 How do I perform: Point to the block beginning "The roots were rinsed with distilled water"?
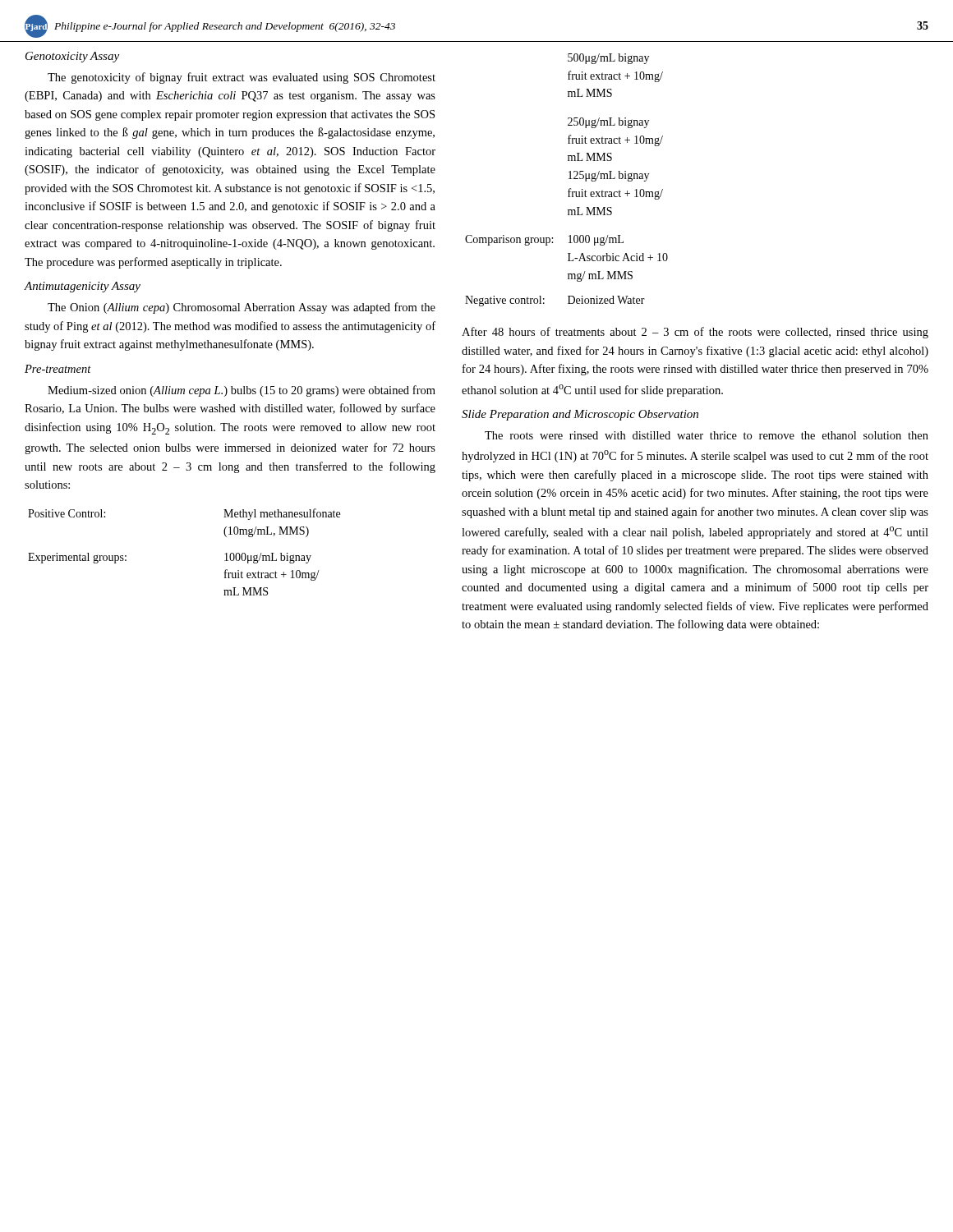695,530
